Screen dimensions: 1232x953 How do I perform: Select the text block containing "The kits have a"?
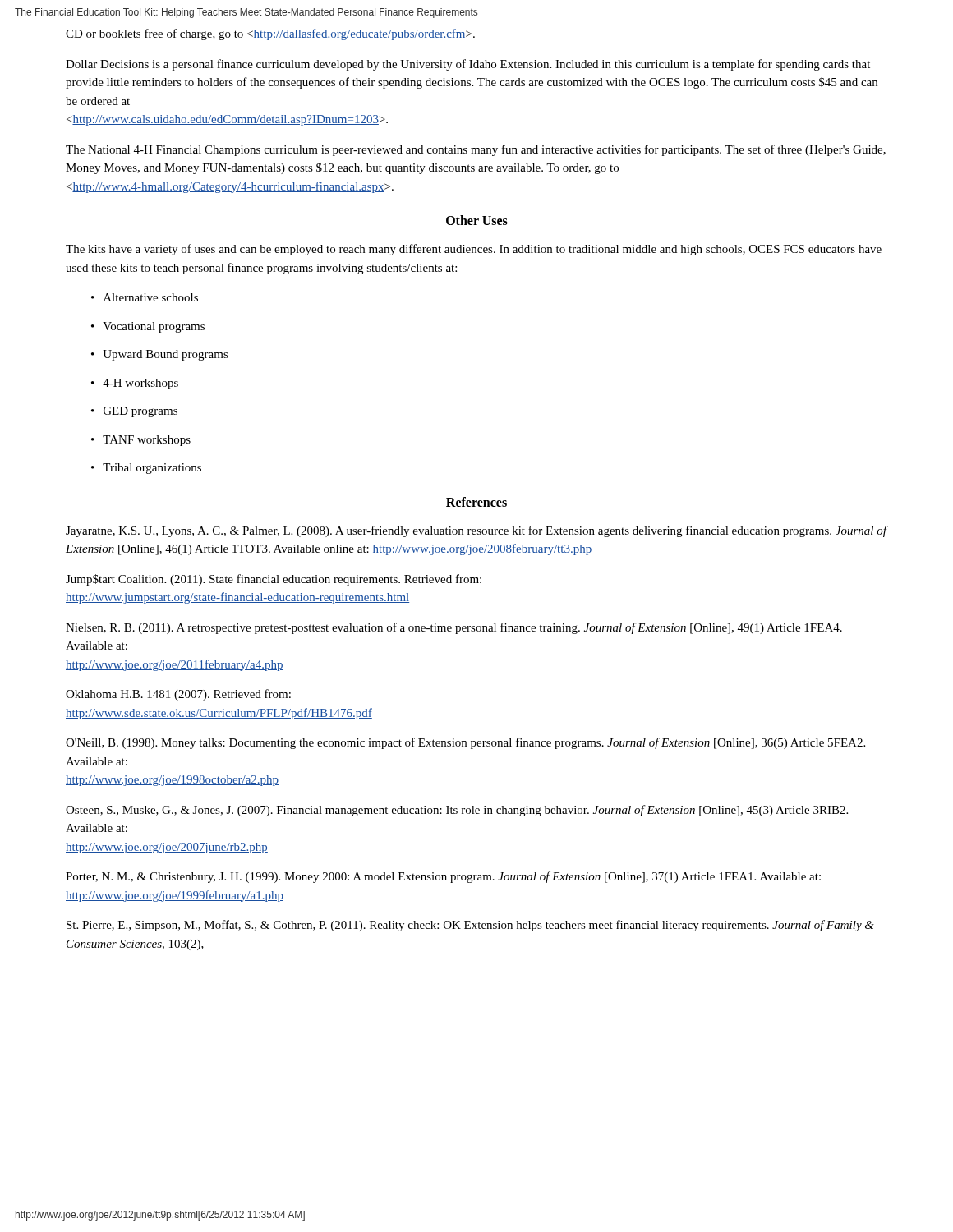pos(474,258)
